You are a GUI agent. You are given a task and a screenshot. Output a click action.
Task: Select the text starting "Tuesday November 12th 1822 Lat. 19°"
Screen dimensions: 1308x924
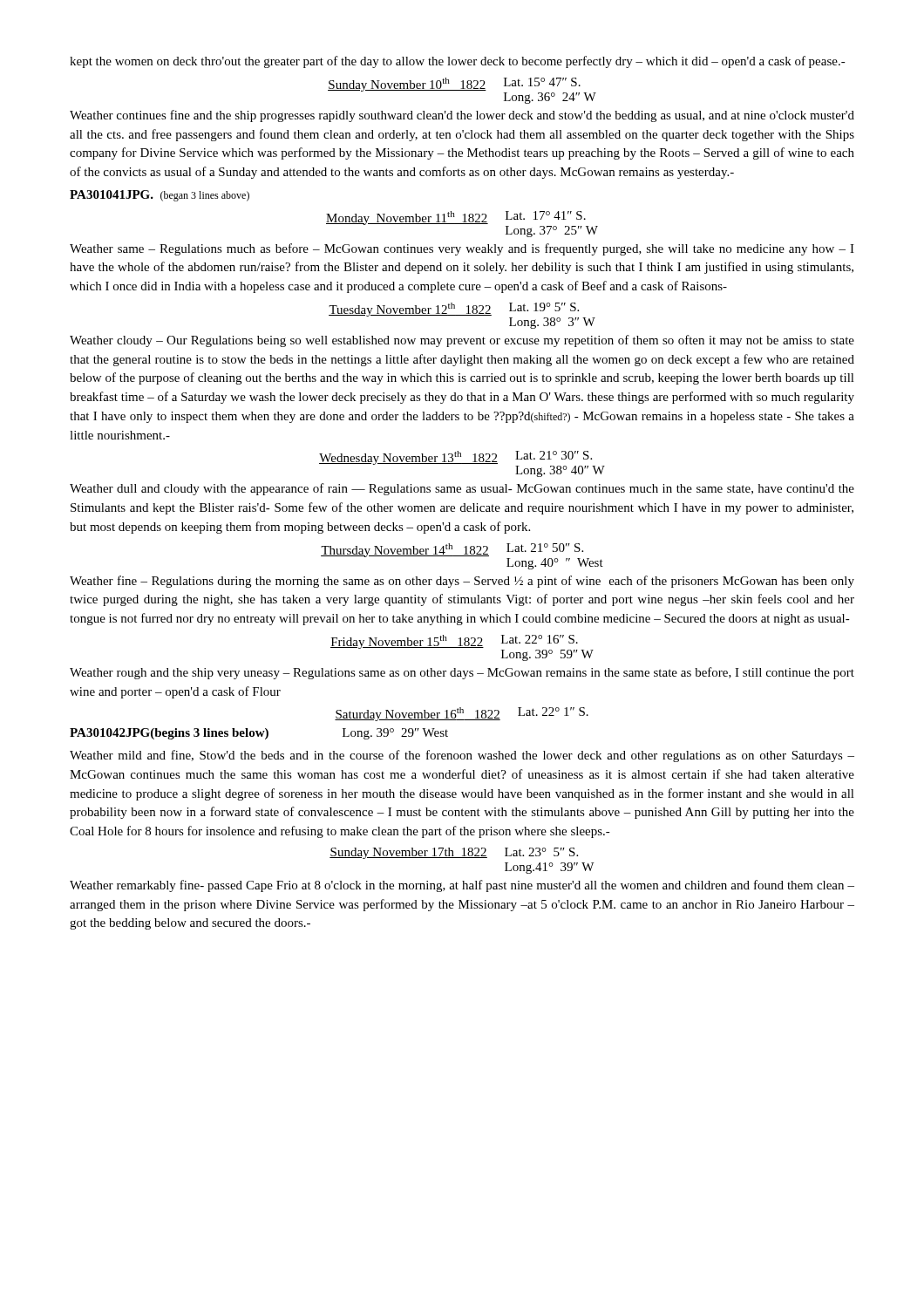tap(462, 315)
